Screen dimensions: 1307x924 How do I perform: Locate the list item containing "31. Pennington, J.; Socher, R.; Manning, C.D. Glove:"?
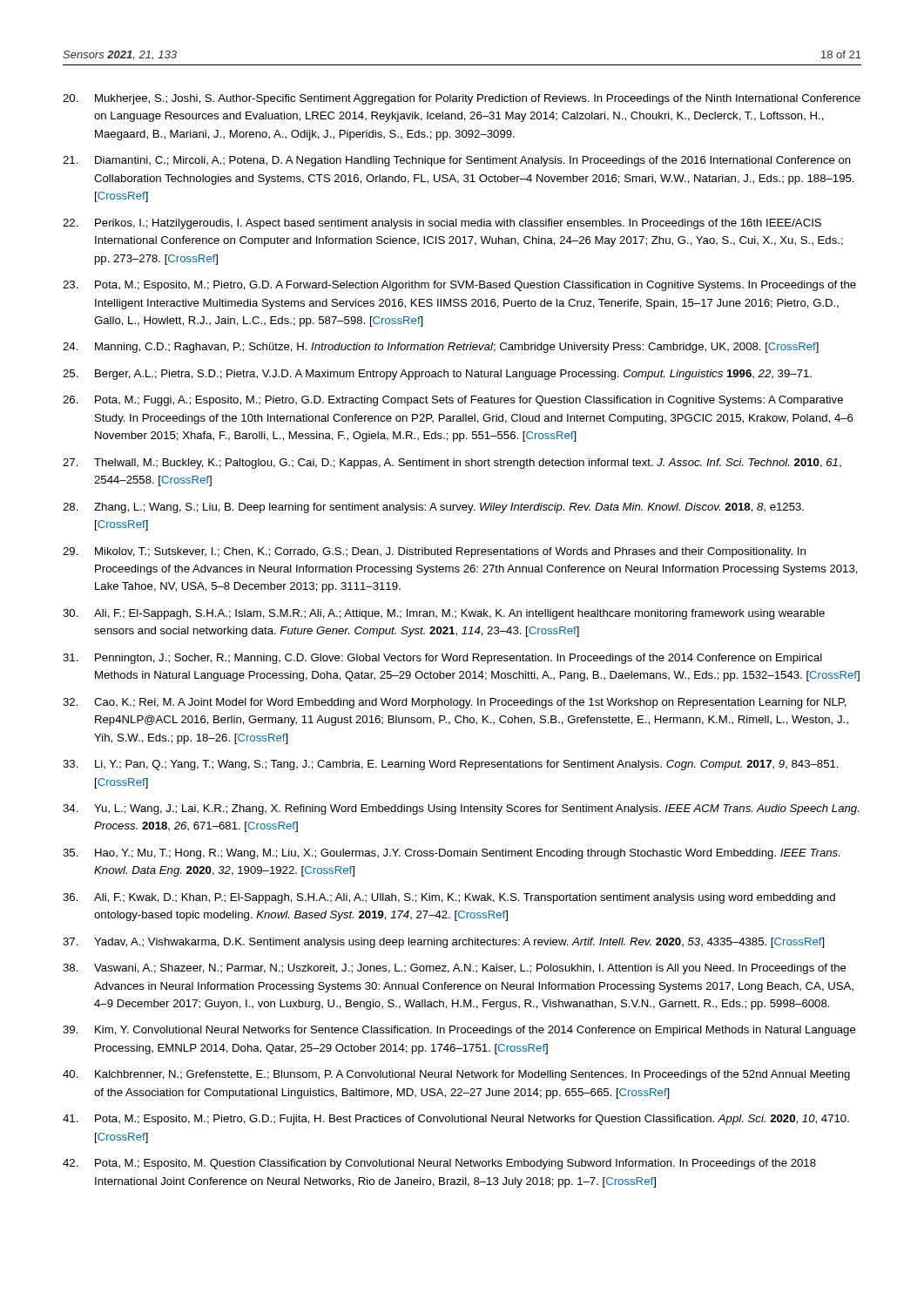(x=462, y=667)
